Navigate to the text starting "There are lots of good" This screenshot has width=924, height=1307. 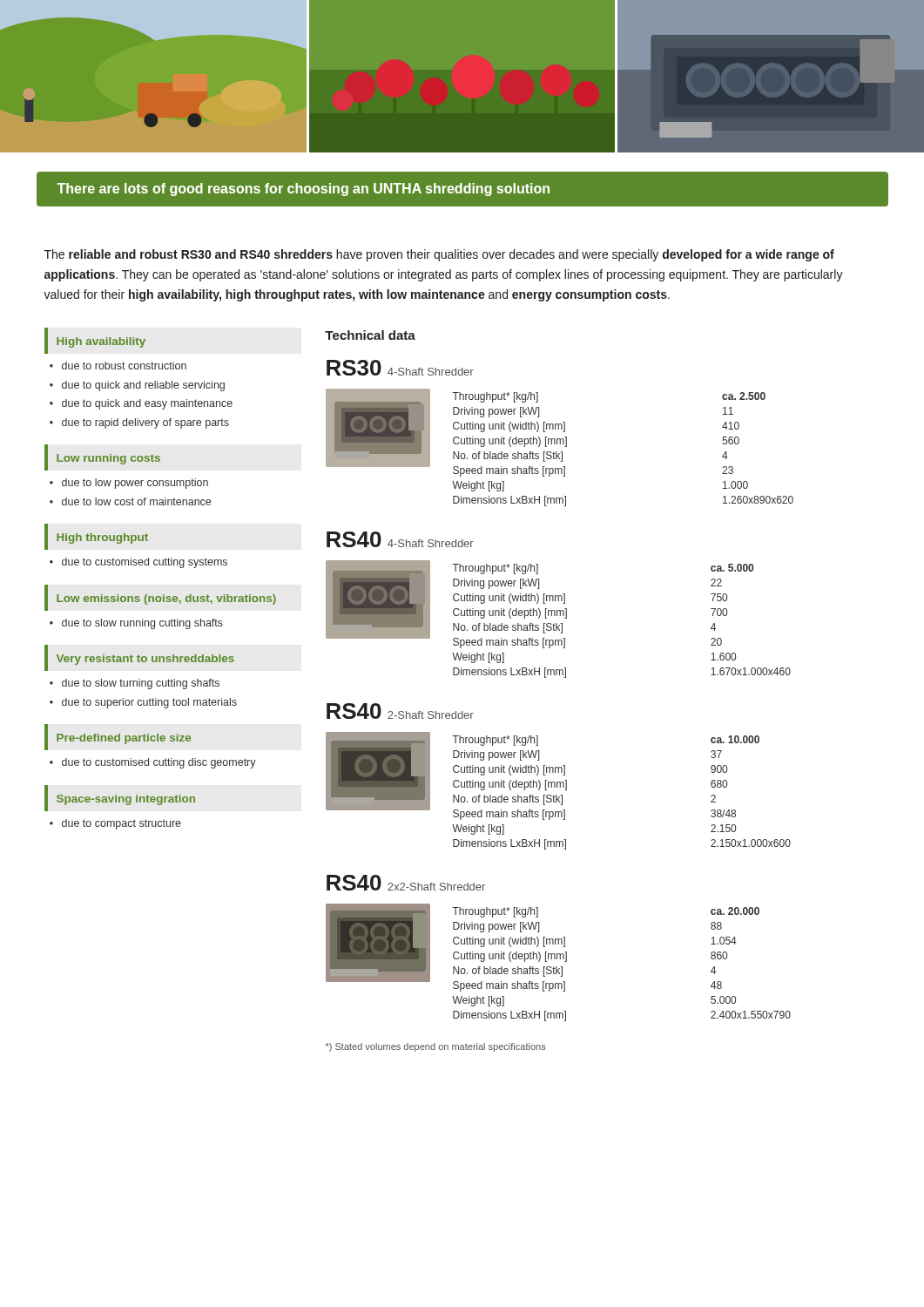(x=462, y=189)
